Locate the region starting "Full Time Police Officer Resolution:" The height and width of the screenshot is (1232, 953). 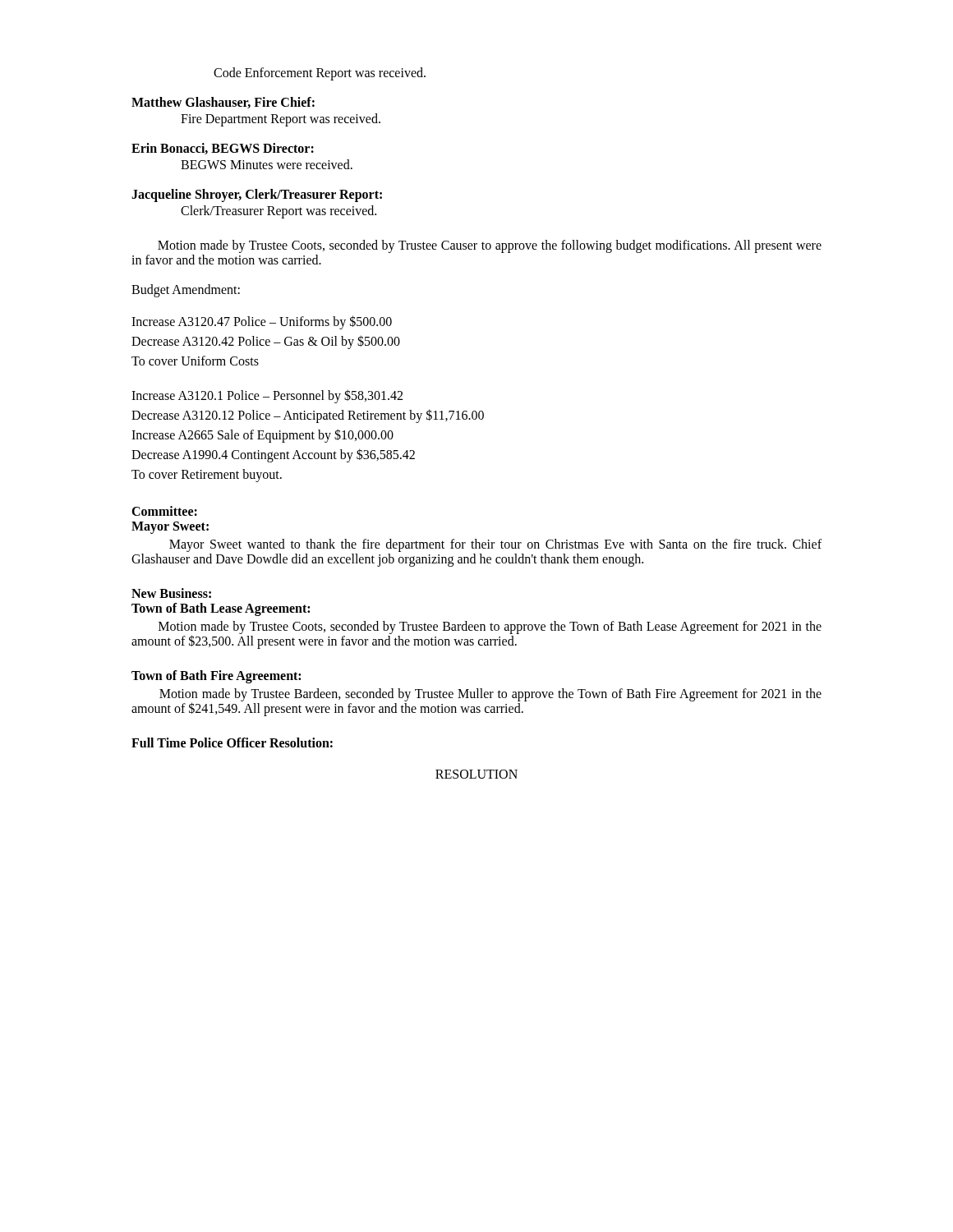coord(233,743)
